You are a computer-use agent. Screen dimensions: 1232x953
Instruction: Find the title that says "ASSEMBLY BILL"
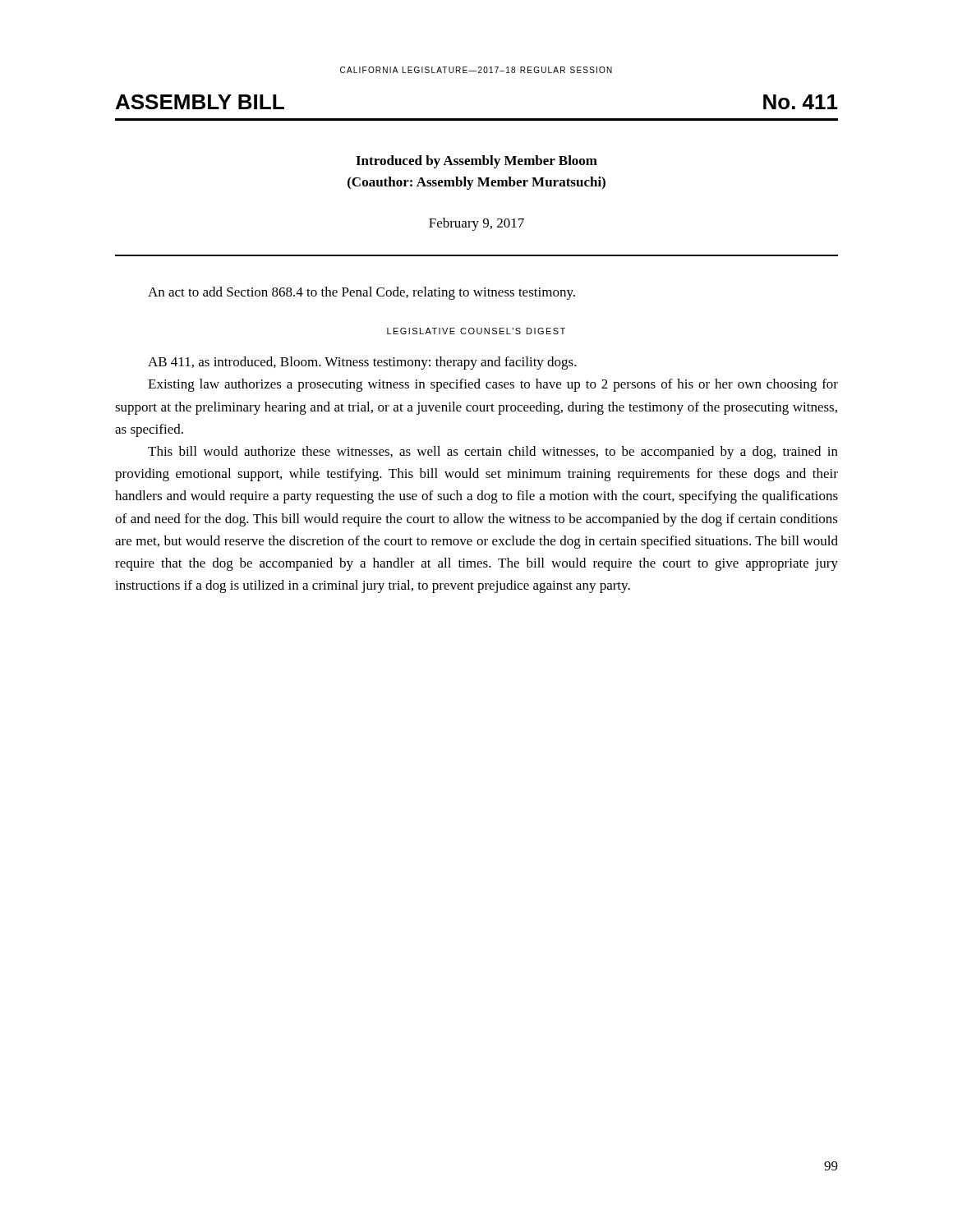click(x=200, y=102)
